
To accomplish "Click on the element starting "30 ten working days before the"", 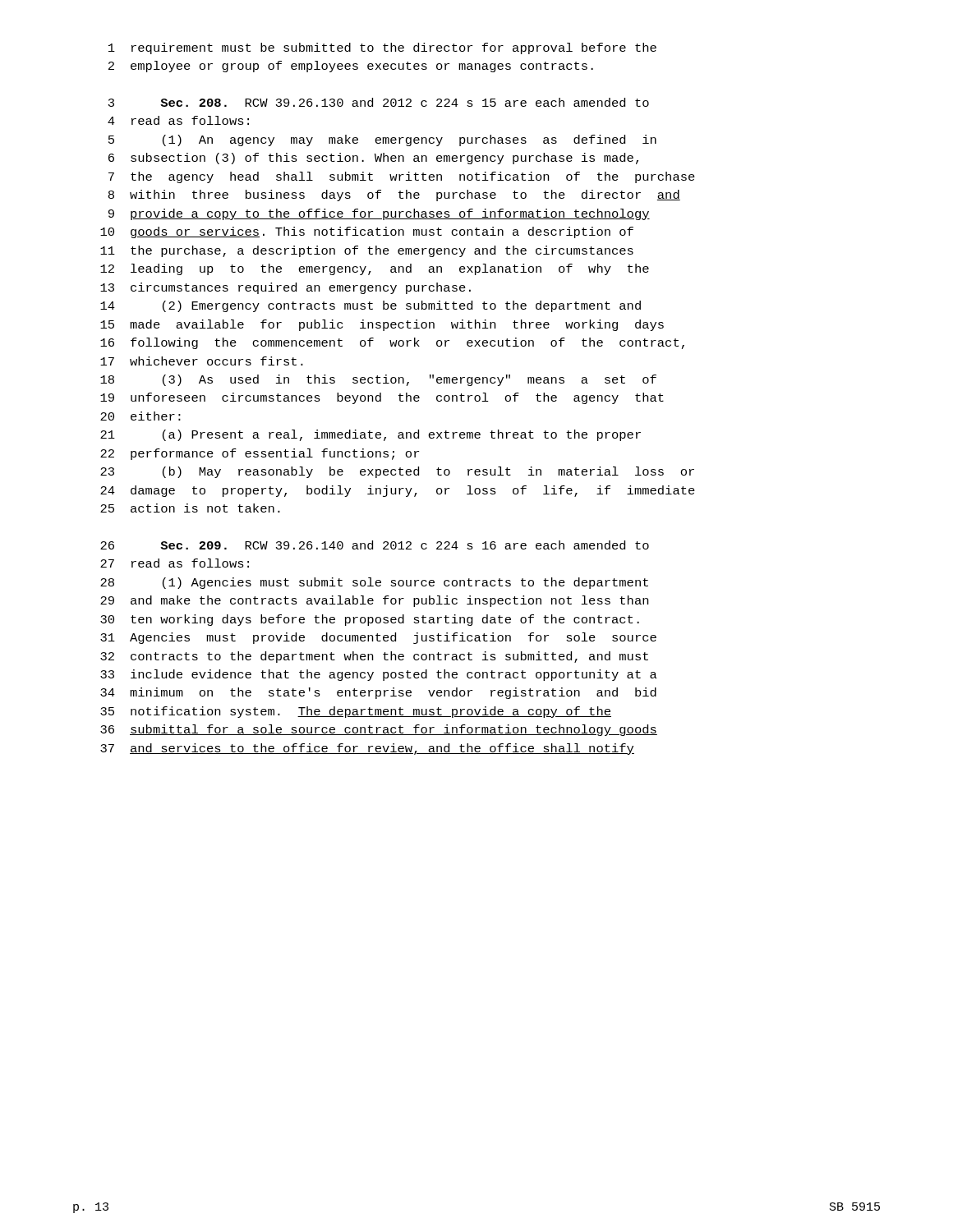I will 476,620.
